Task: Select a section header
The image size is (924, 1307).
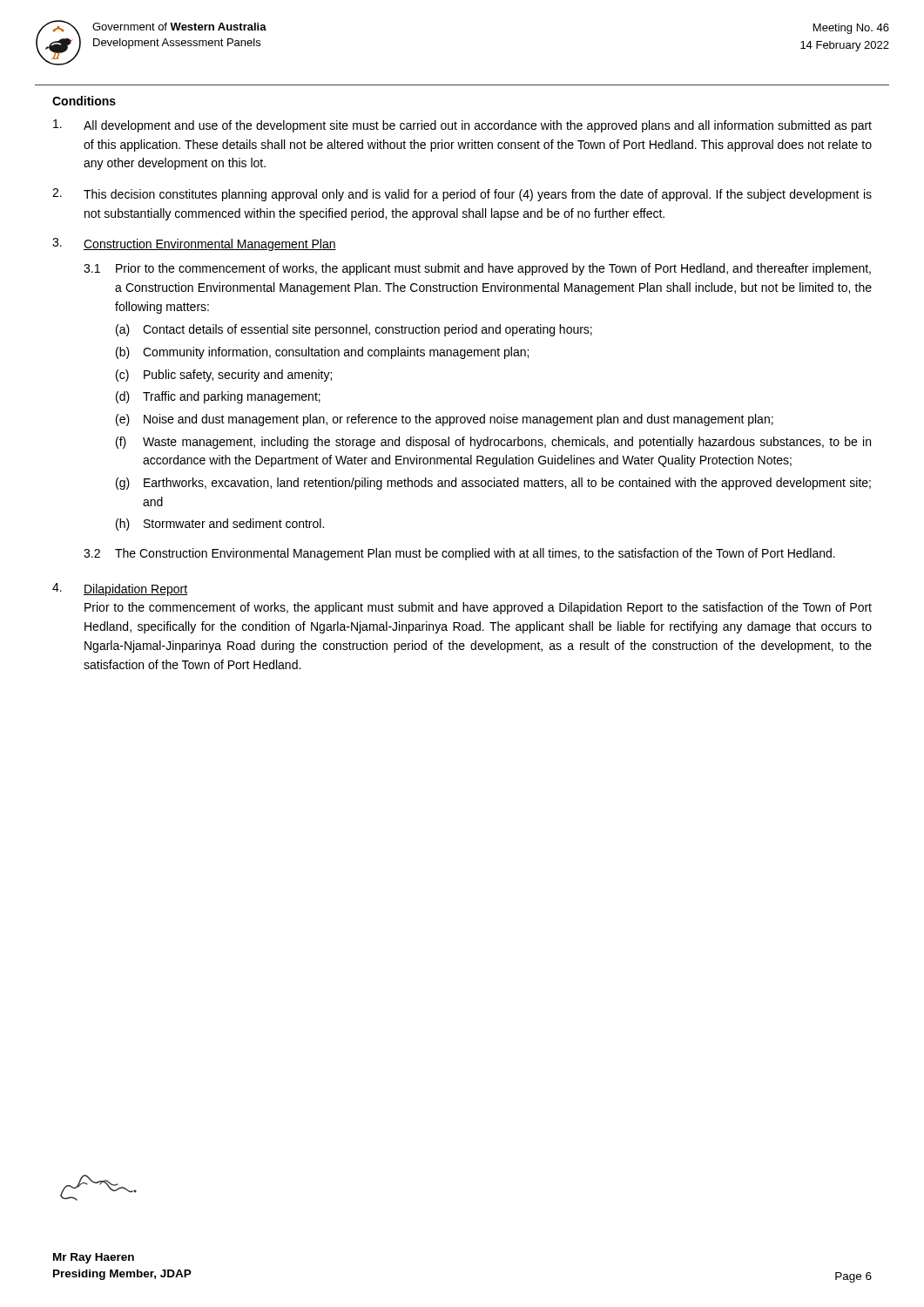Action: tap(84, 101)
